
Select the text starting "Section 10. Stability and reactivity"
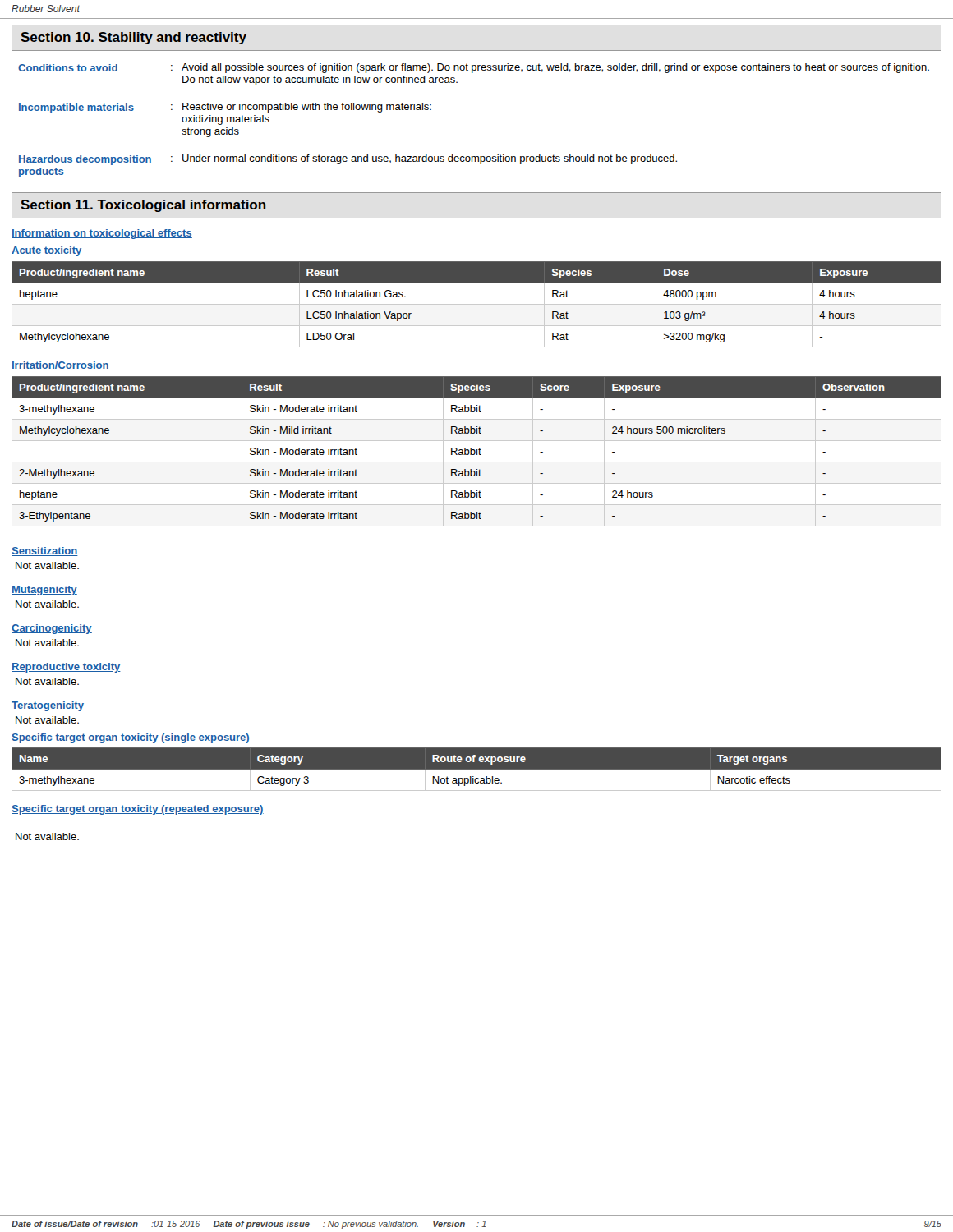(x=134, y=37)
